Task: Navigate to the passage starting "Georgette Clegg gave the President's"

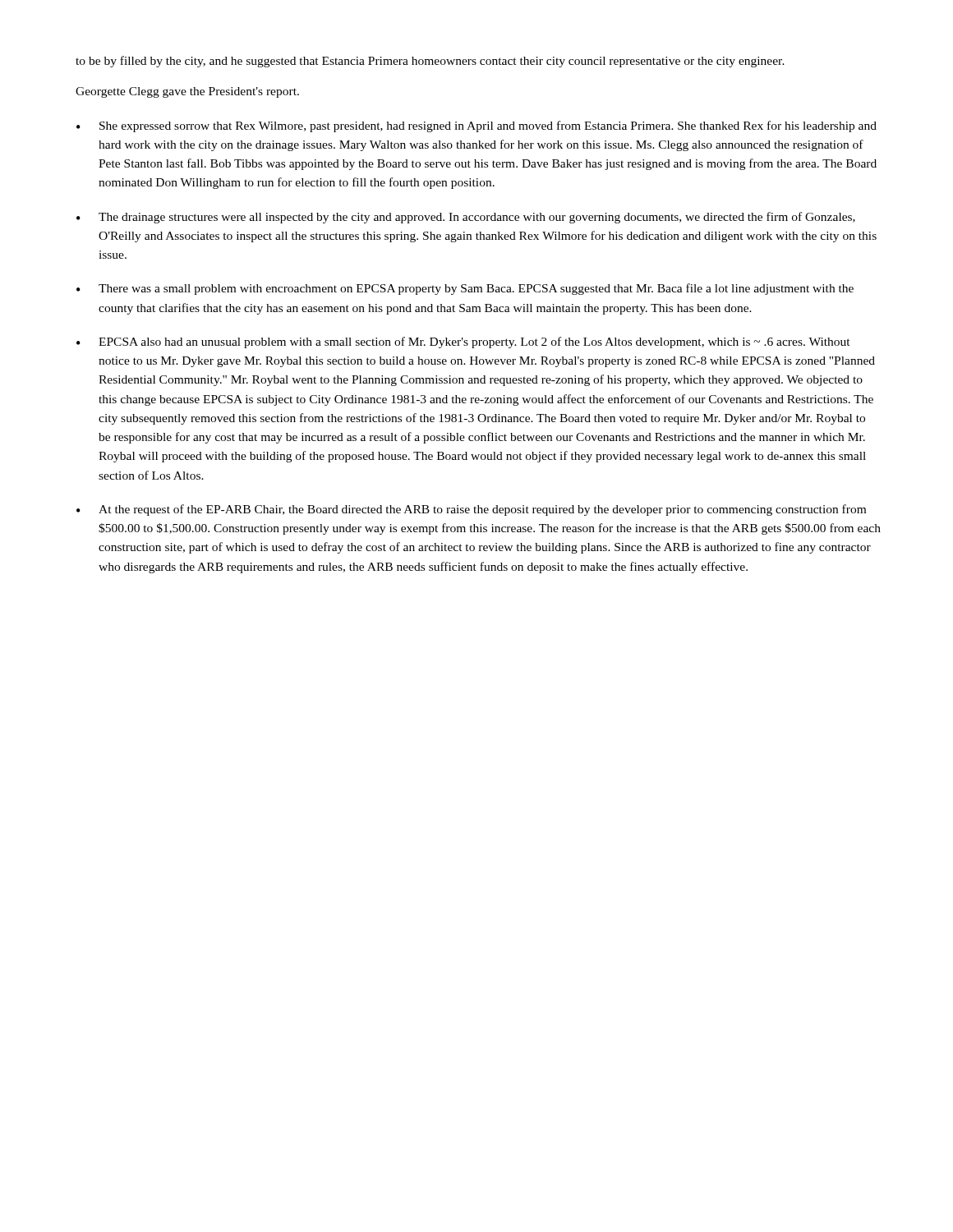Action: click(188, 91)
